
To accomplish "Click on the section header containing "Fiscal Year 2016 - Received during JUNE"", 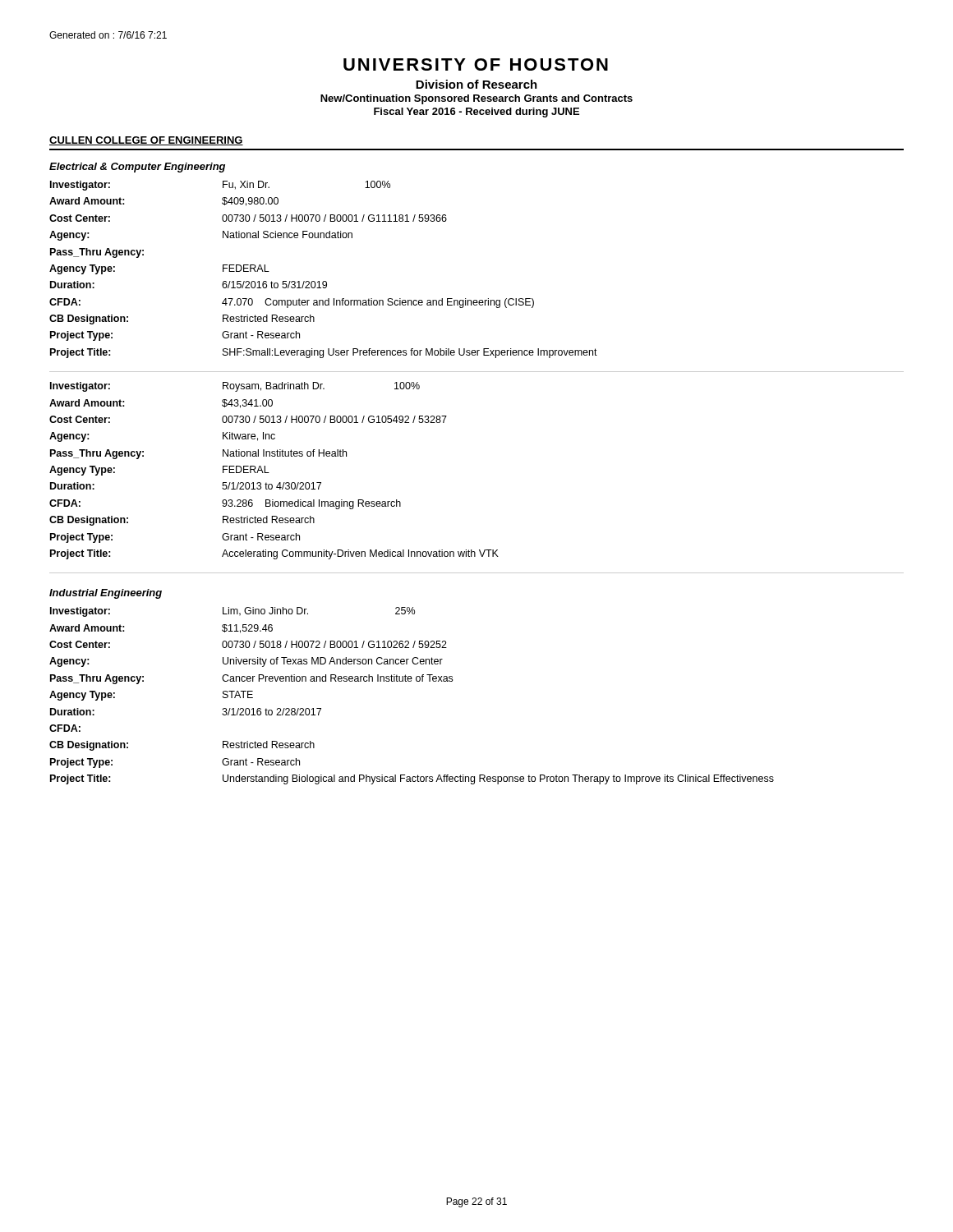I will (476, 111).
